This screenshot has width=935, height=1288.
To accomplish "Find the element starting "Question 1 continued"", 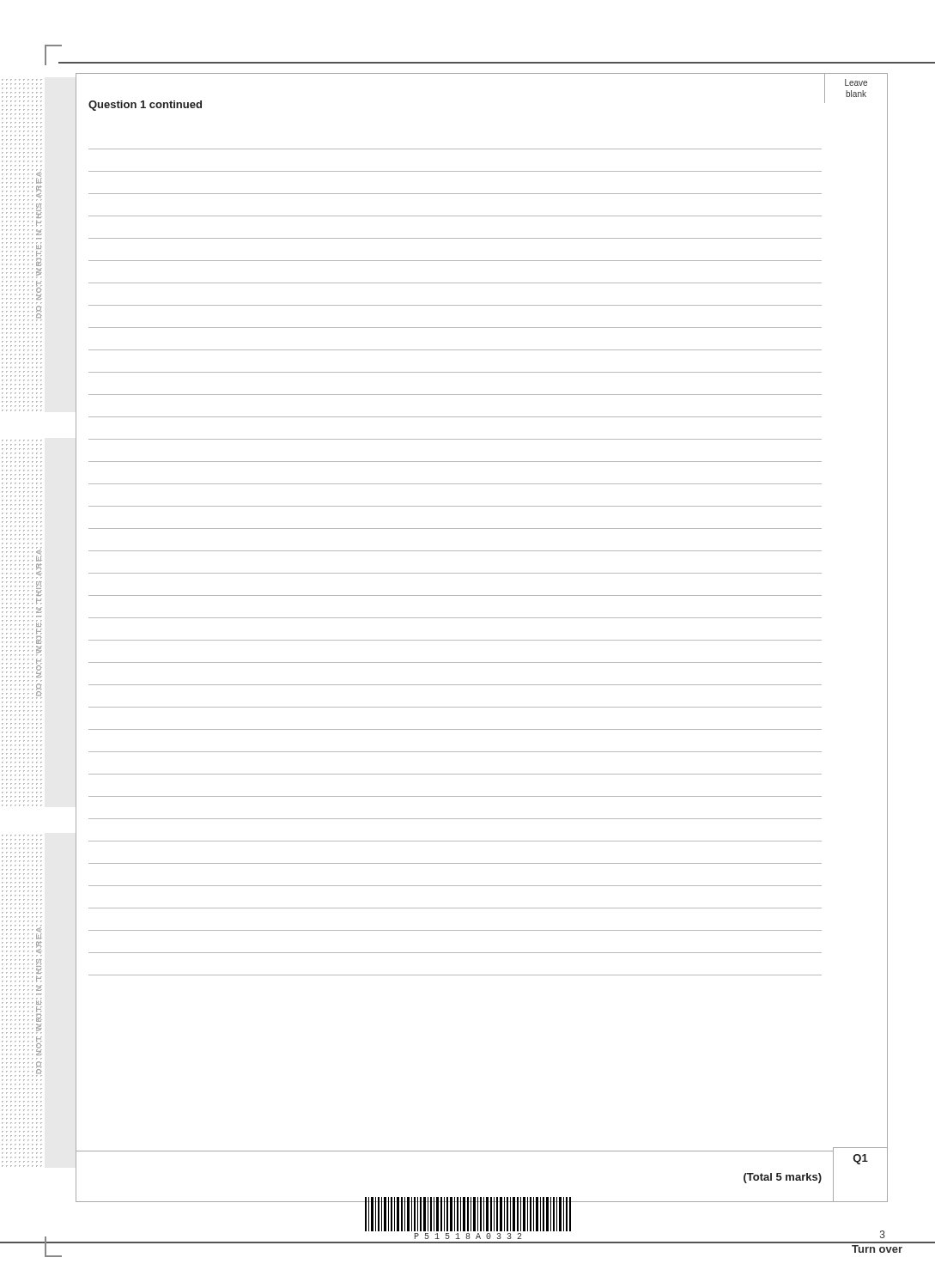I will [x=145, y=104].
